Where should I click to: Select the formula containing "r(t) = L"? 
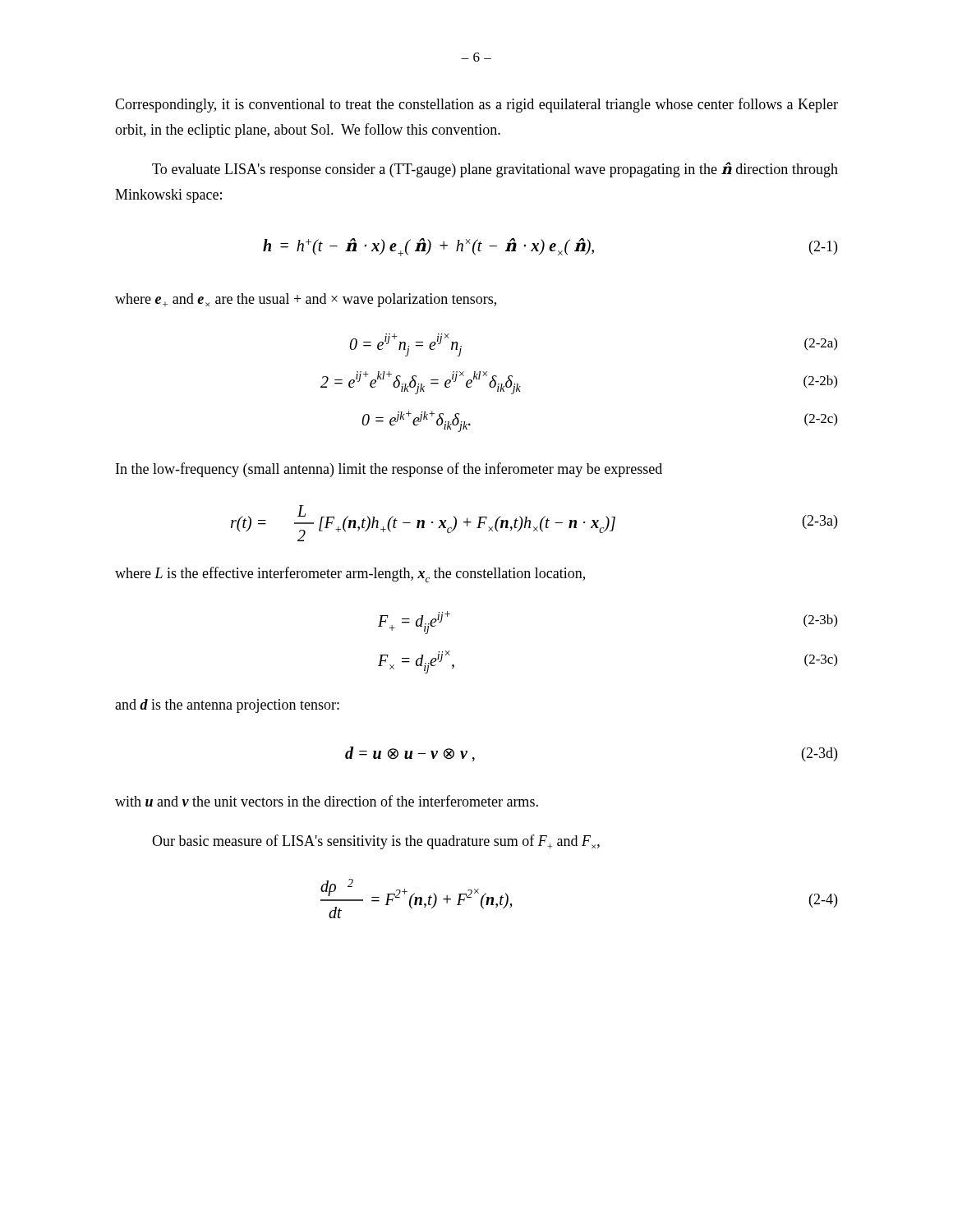(x=476, y=521)
